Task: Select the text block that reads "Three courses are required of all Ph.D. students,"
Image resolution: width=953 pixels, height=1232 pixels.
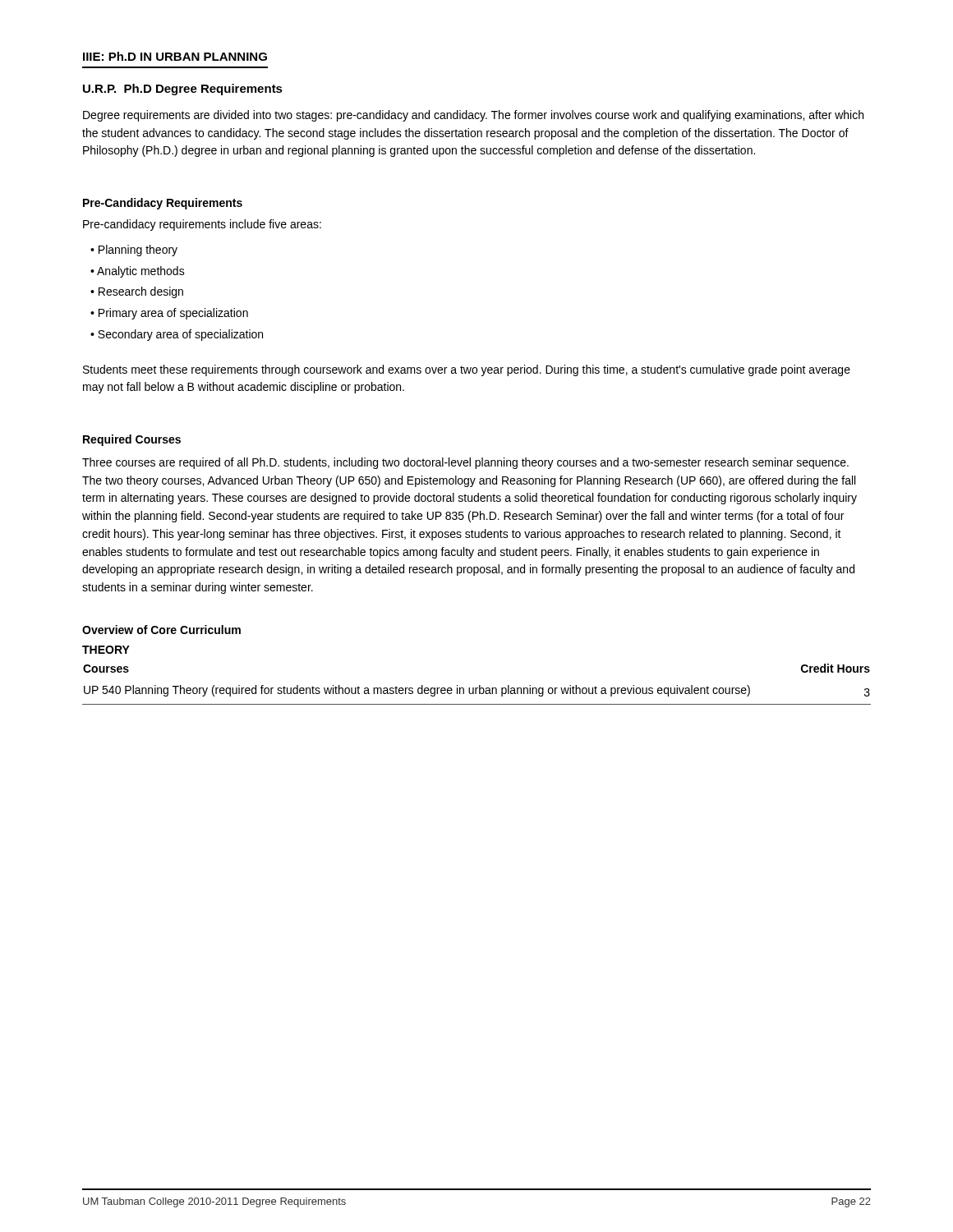Action: 469,525
